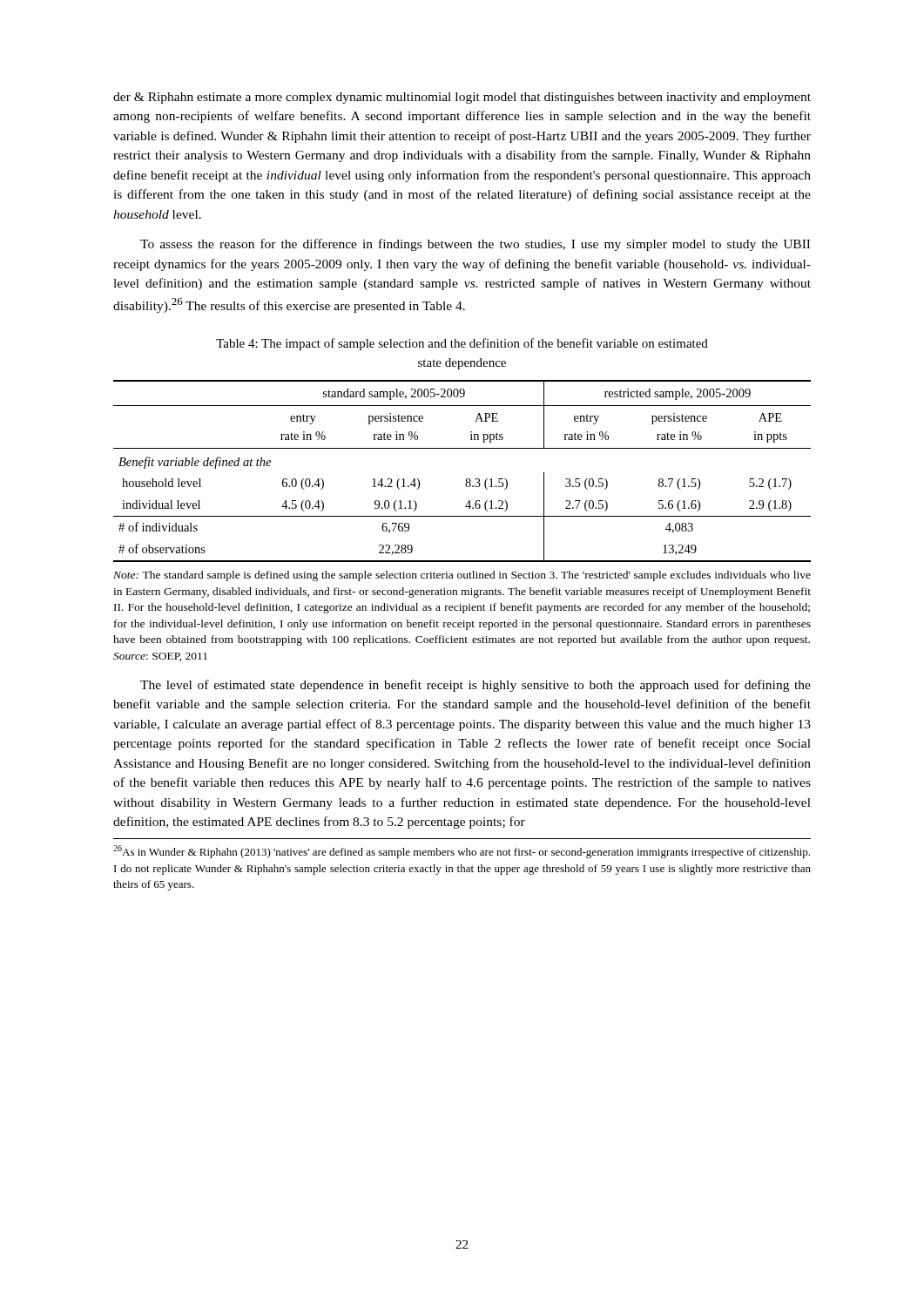
Task: Point to the caption beginning "Table 4: The"
Action: point(462,353)
